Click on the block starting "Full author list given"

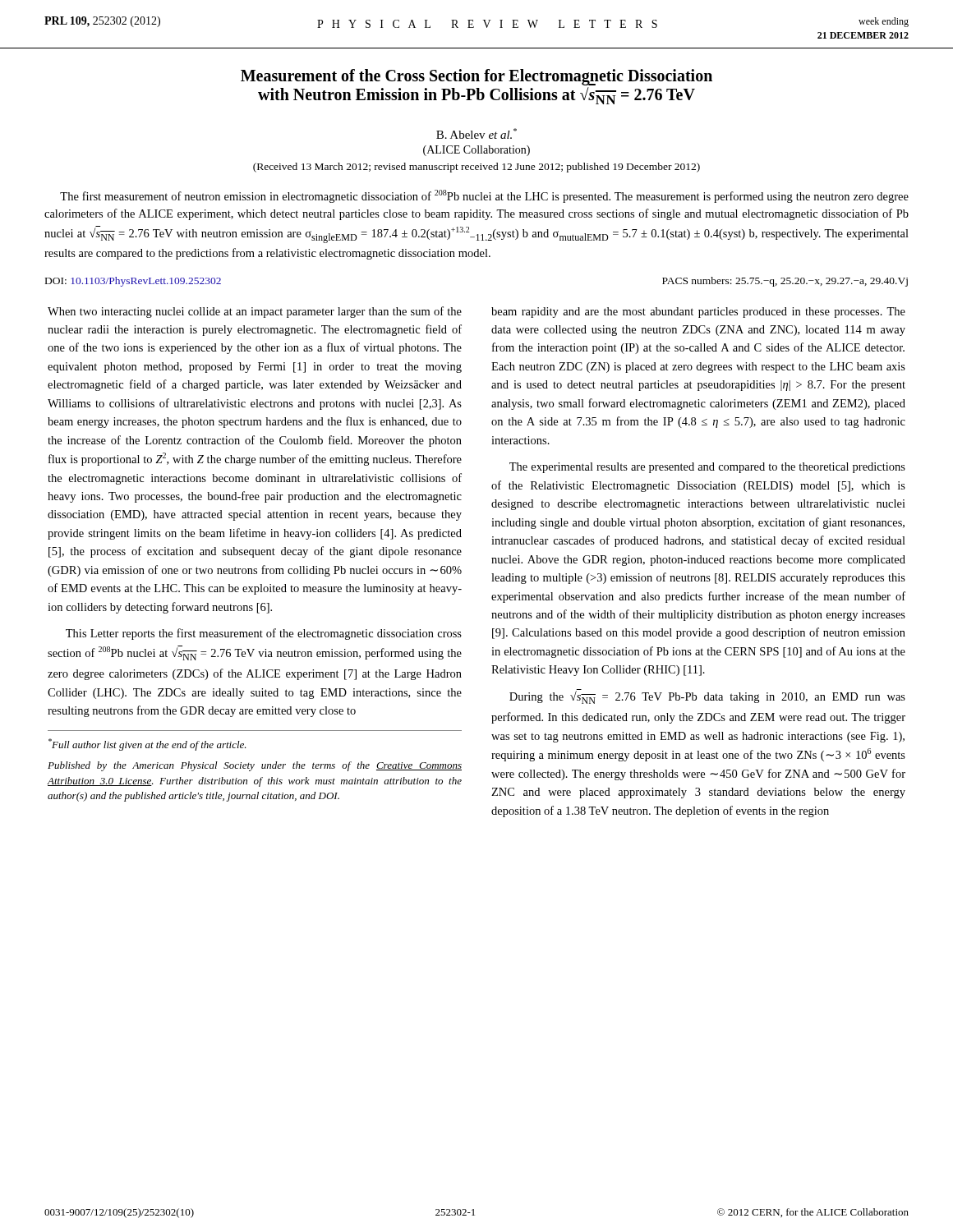[x=147, y=744]
